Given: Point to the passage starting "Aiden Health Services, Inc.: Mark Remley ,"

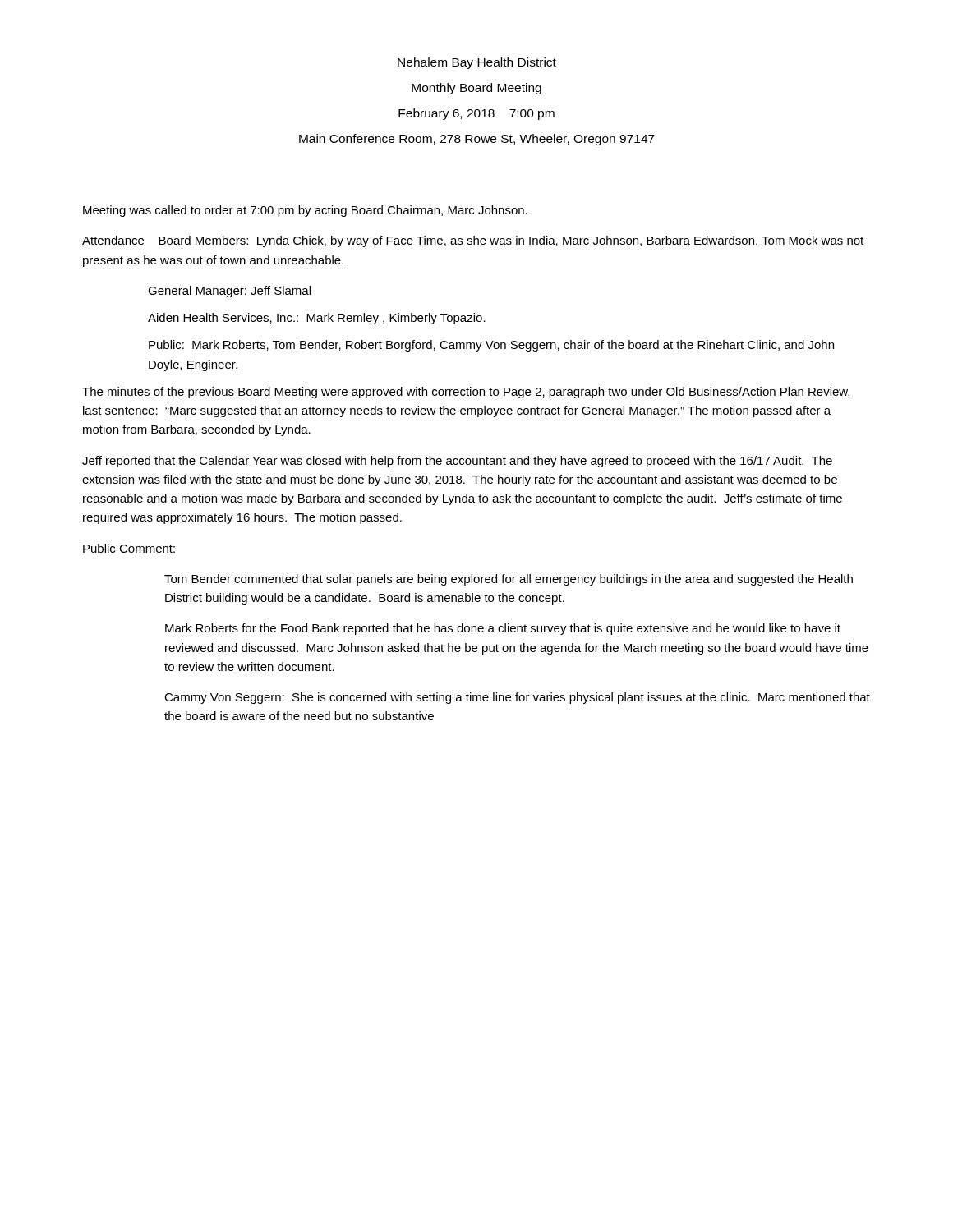Looking at the screenshot, I should [317, 317].
